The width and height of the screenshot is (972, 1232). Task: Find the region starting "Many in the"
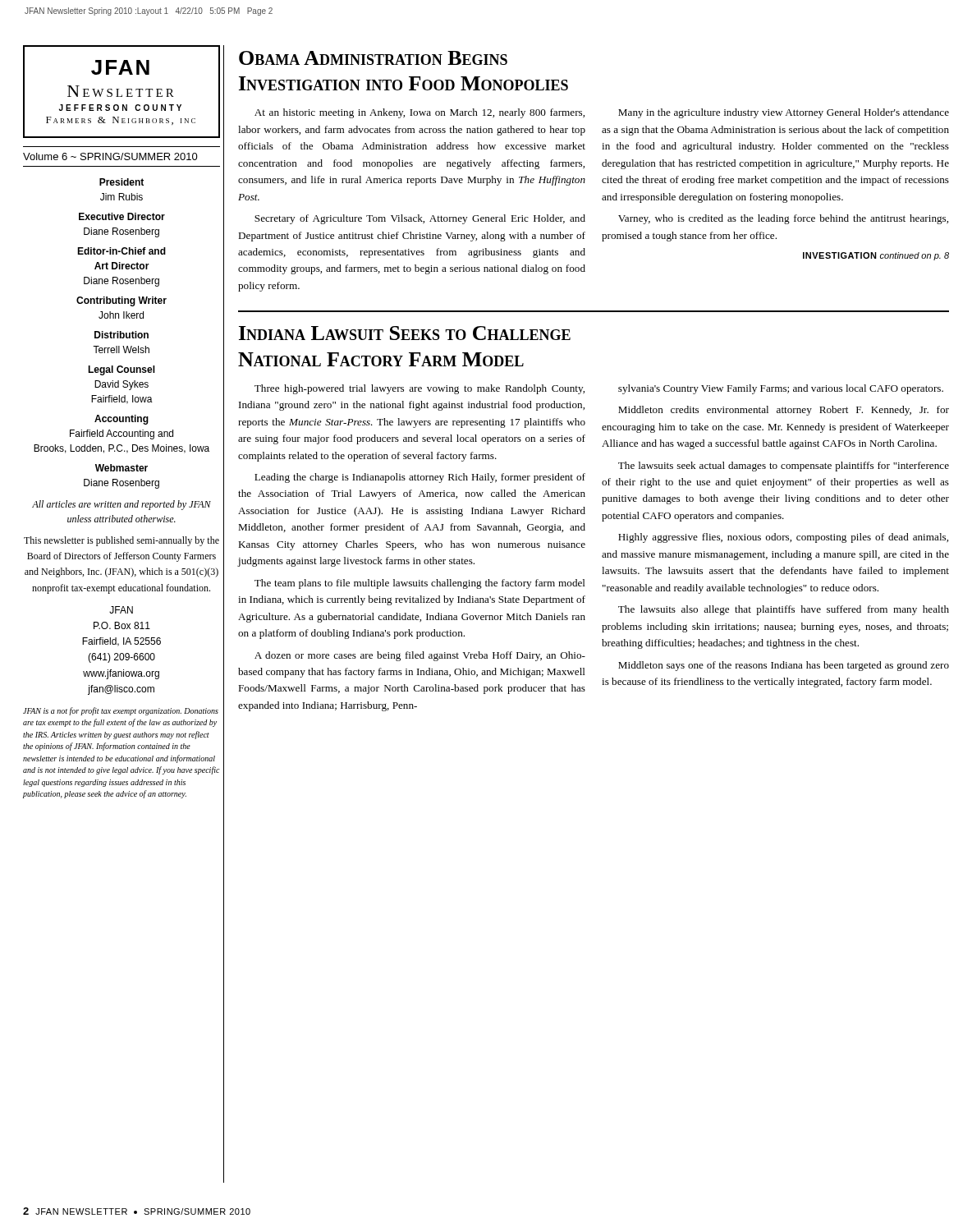click(775, 184)
